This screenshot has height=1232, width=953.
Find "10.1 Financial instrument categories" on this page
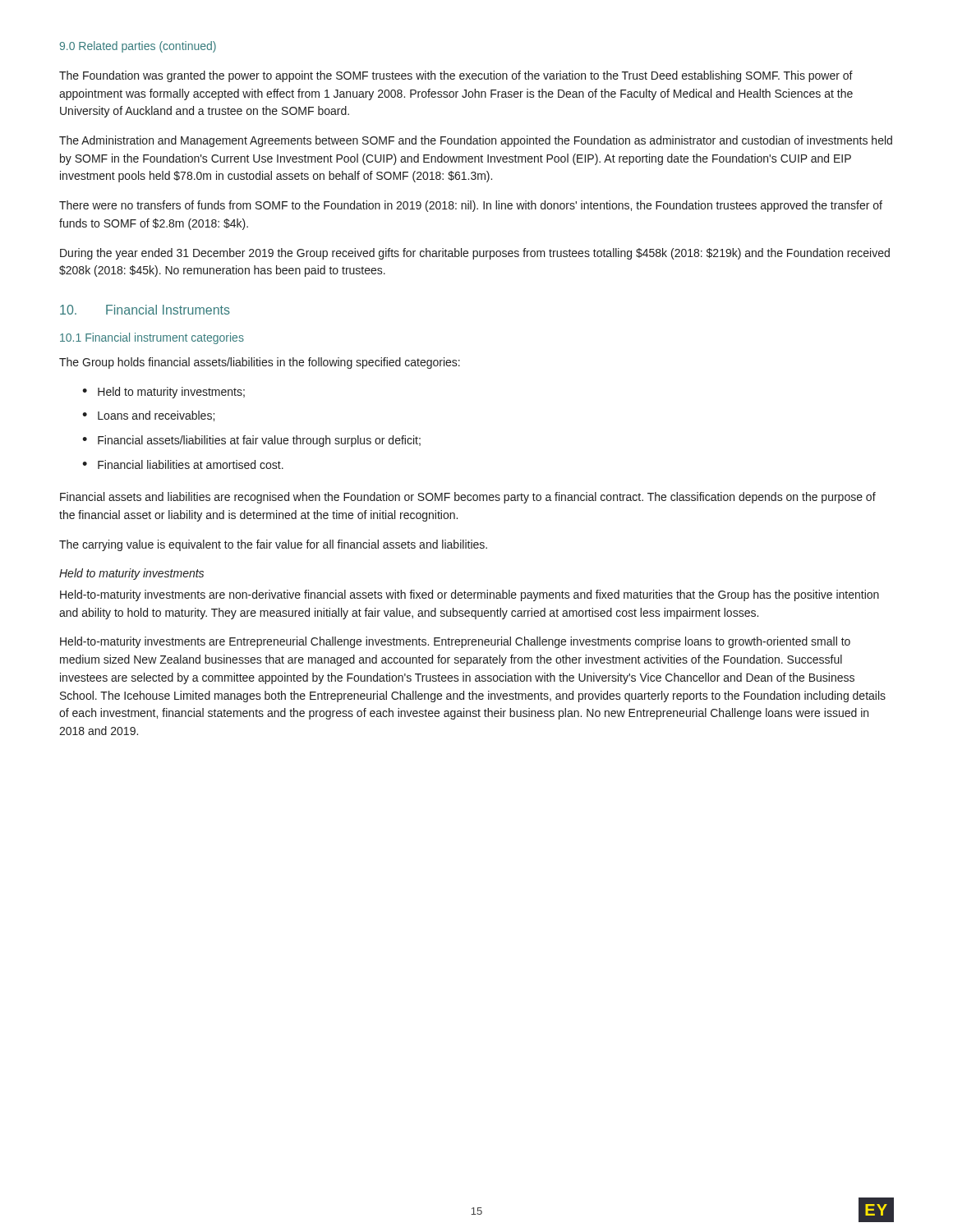click(x=152, y=337)
